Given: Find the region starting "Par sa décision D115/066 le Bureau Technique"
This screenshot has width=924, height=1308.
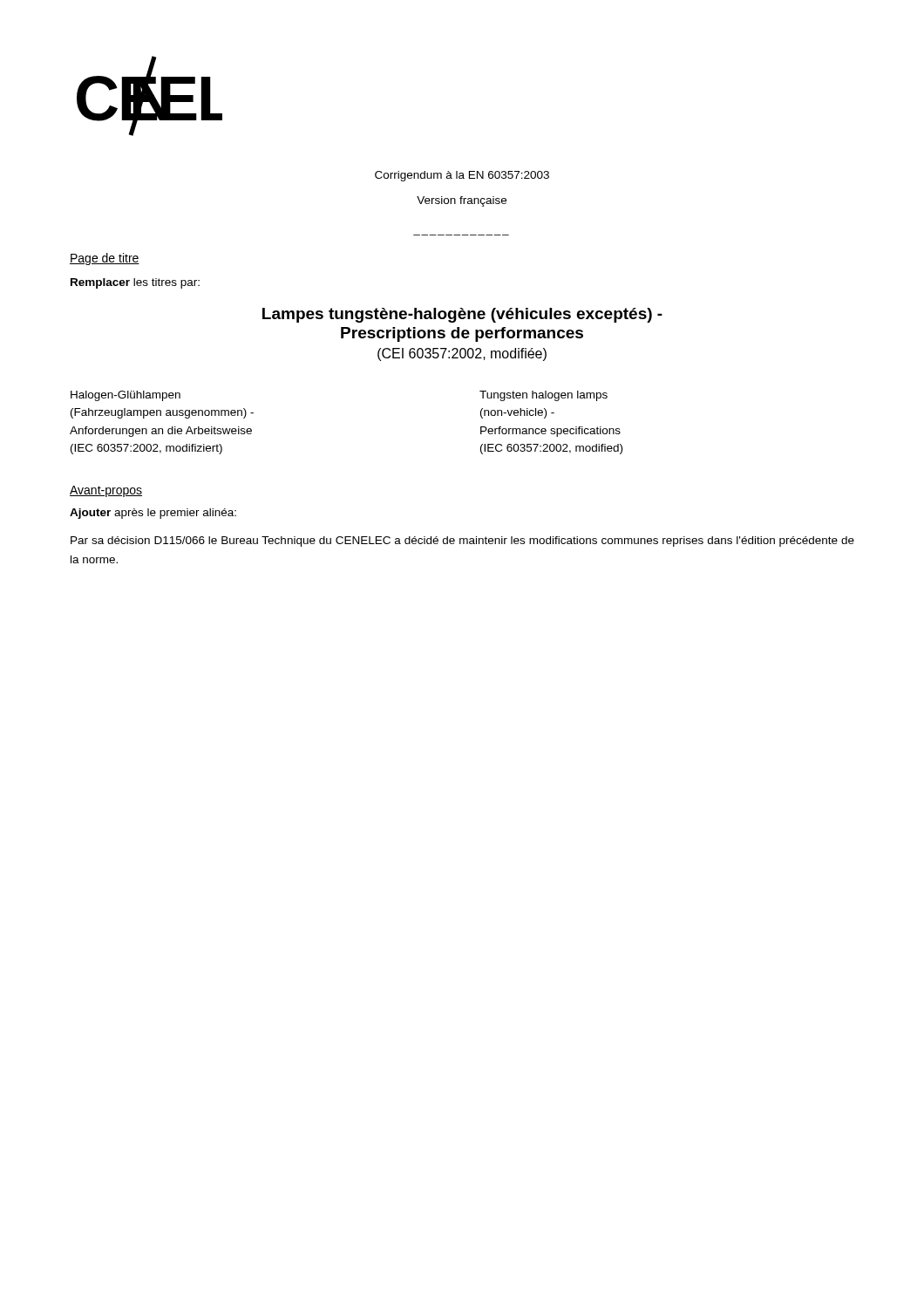Looking at the screenshot, I should [x=462, y=550].
